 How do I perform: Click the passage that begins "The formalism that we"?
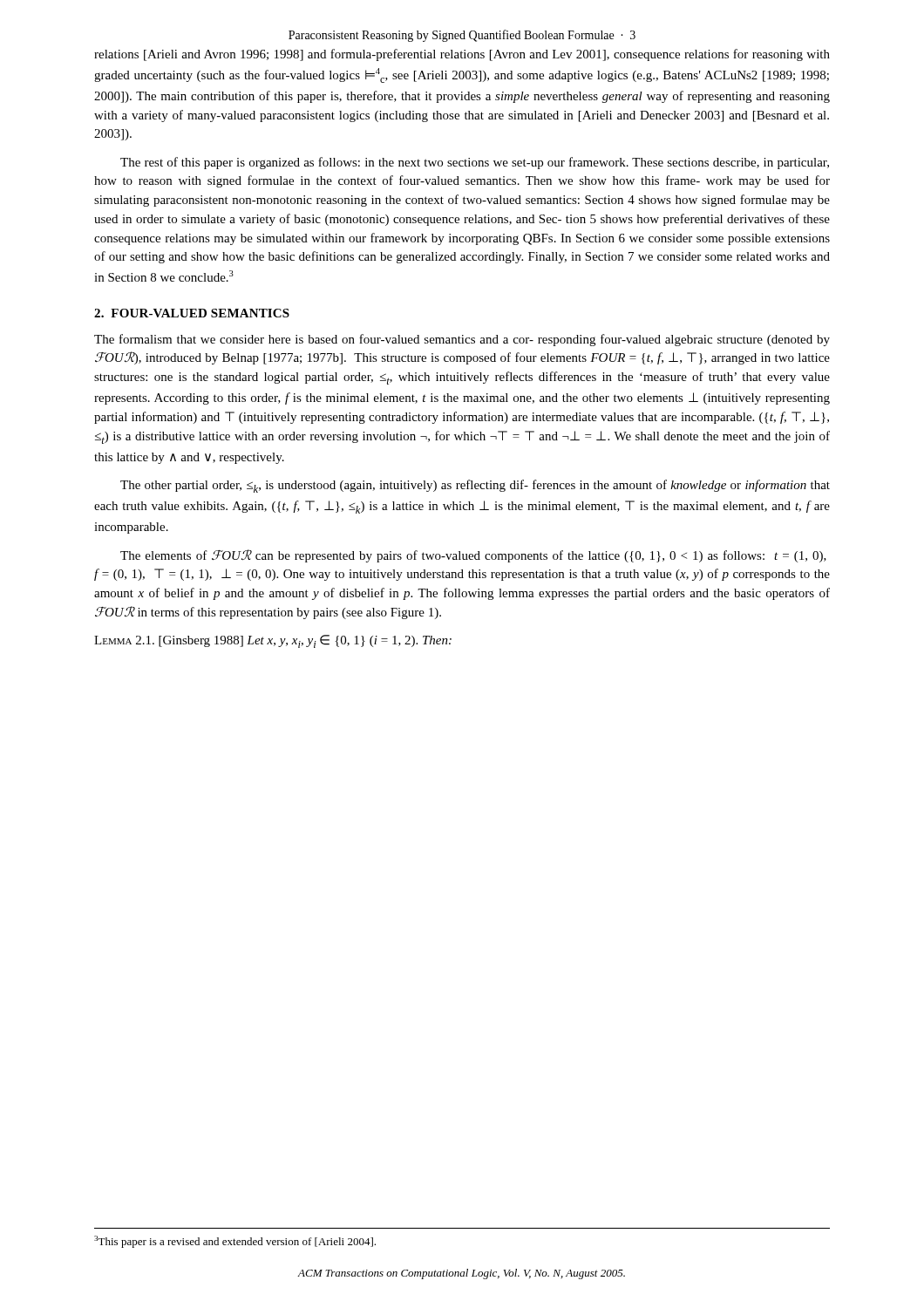point(462,399)
